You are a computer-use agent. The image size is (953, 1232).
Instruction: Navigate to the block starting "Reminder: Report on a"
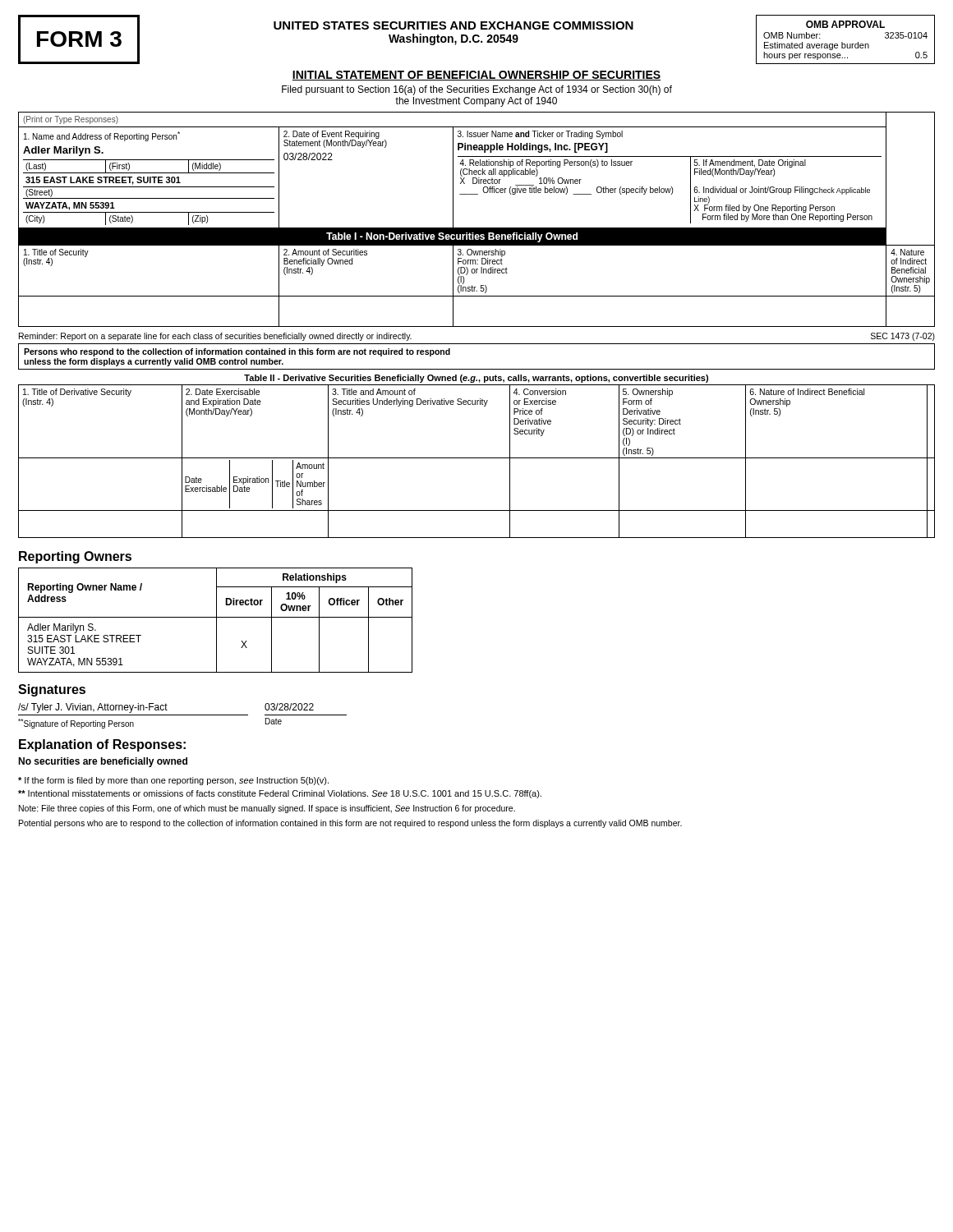tap(215, 336)
